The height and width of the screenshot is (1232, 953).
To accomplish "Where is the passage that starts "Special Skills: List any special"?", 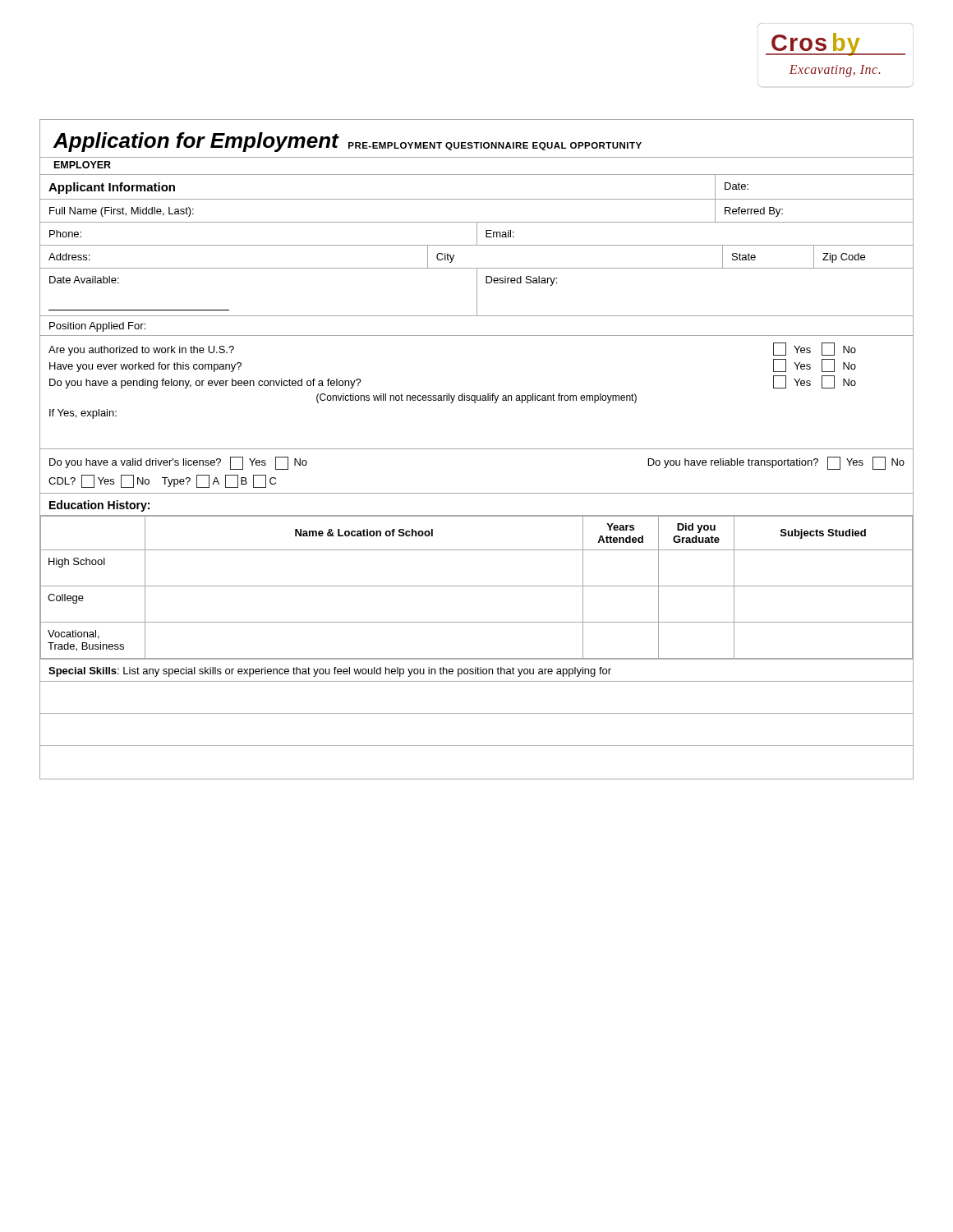I will [330, 670].
